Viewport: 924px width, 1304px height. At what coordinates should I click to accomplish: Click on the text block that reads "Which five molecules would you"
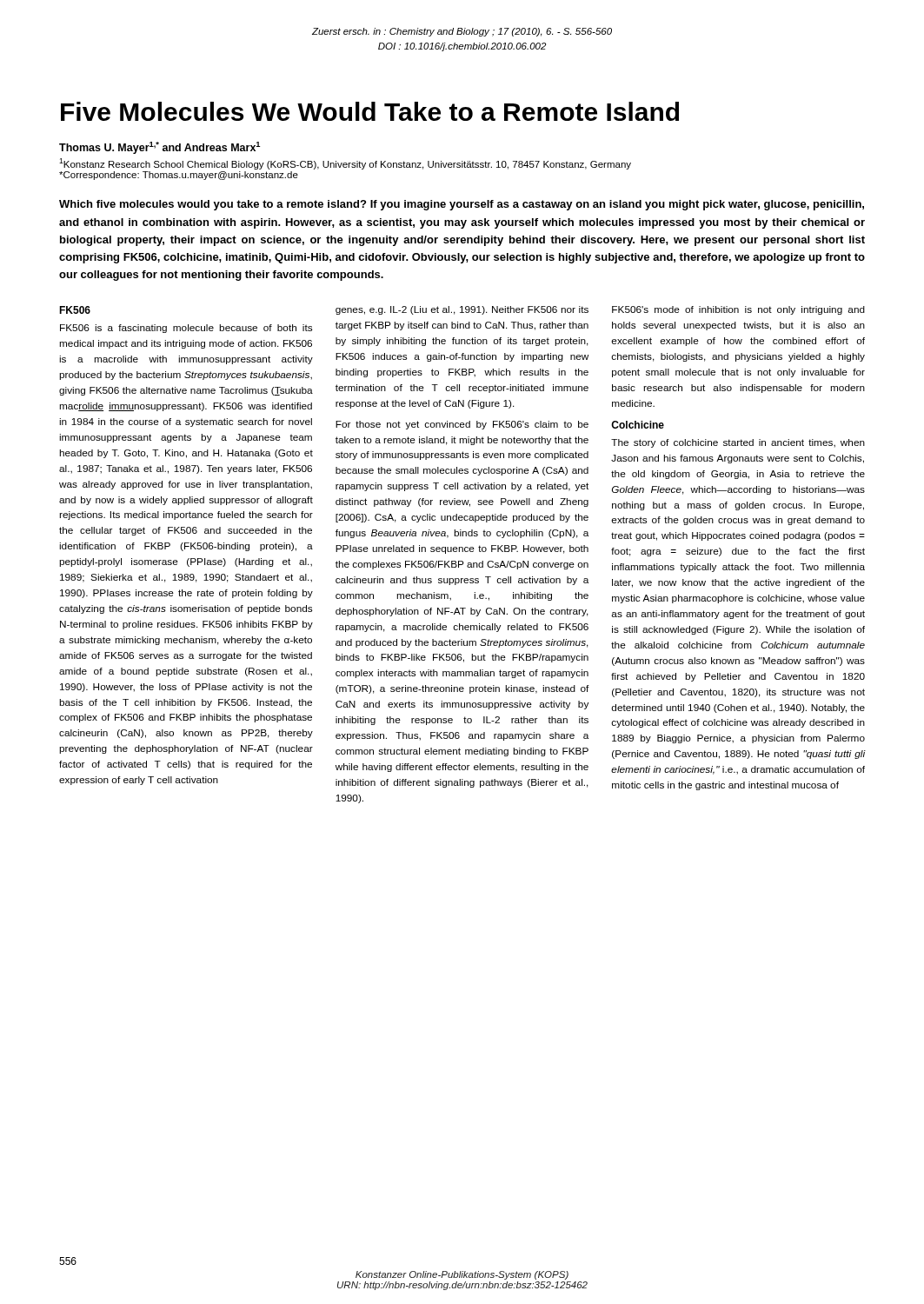pos(462,239)
